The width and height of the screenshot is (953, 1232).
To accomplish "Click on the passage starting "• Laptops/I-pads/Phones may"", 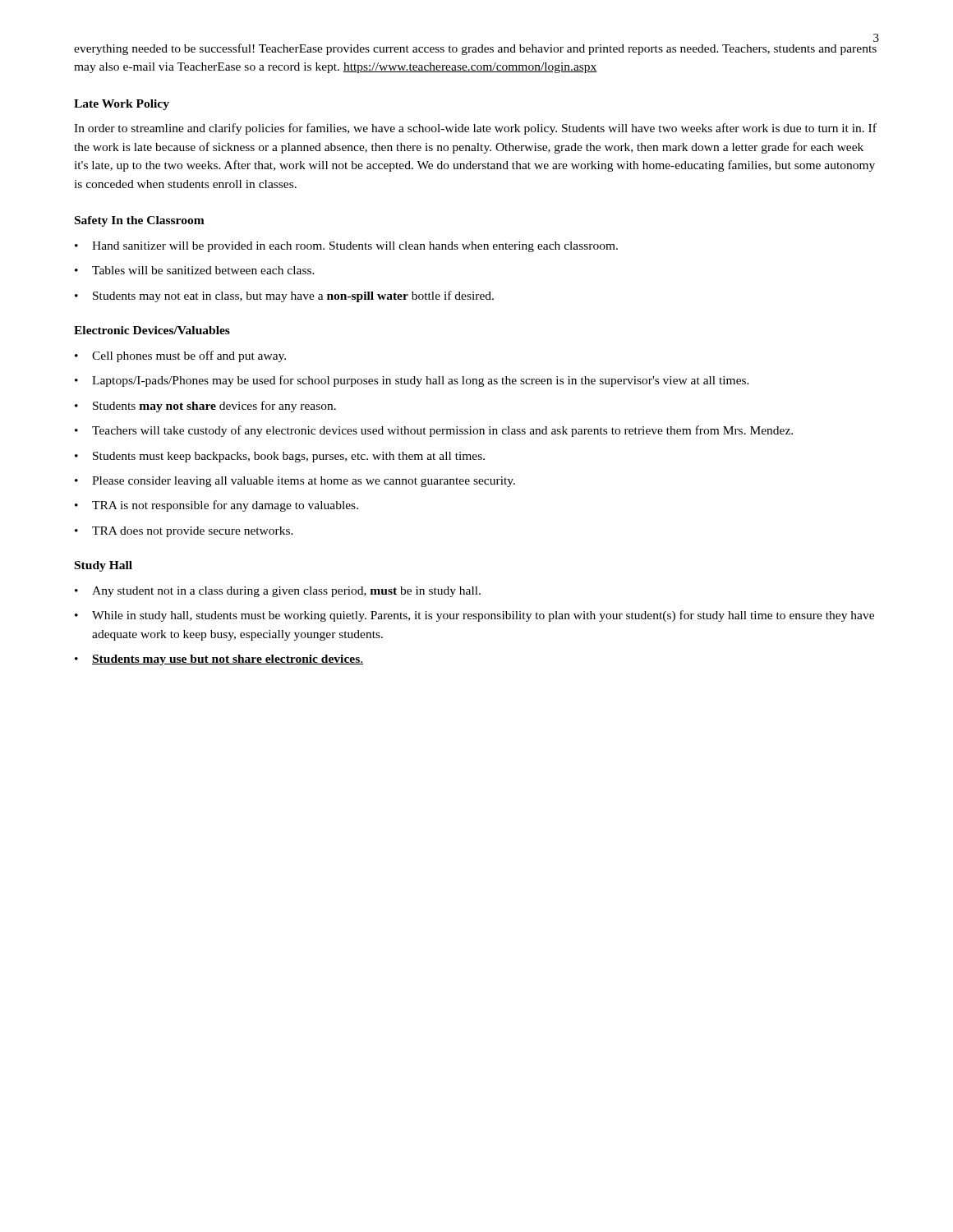I will 476,381.
